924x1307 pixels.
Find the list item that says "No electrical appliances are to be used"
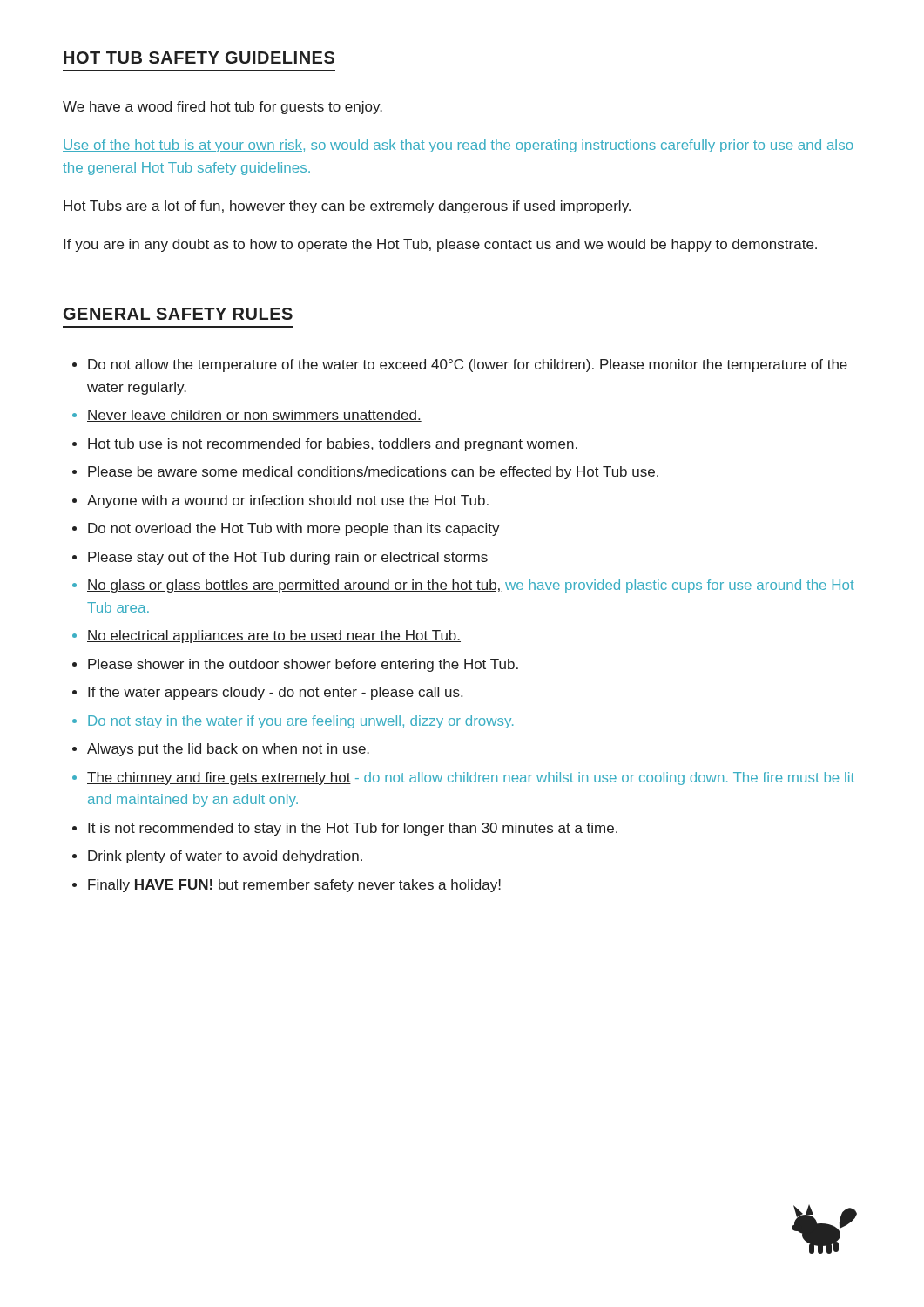(274, 636)
